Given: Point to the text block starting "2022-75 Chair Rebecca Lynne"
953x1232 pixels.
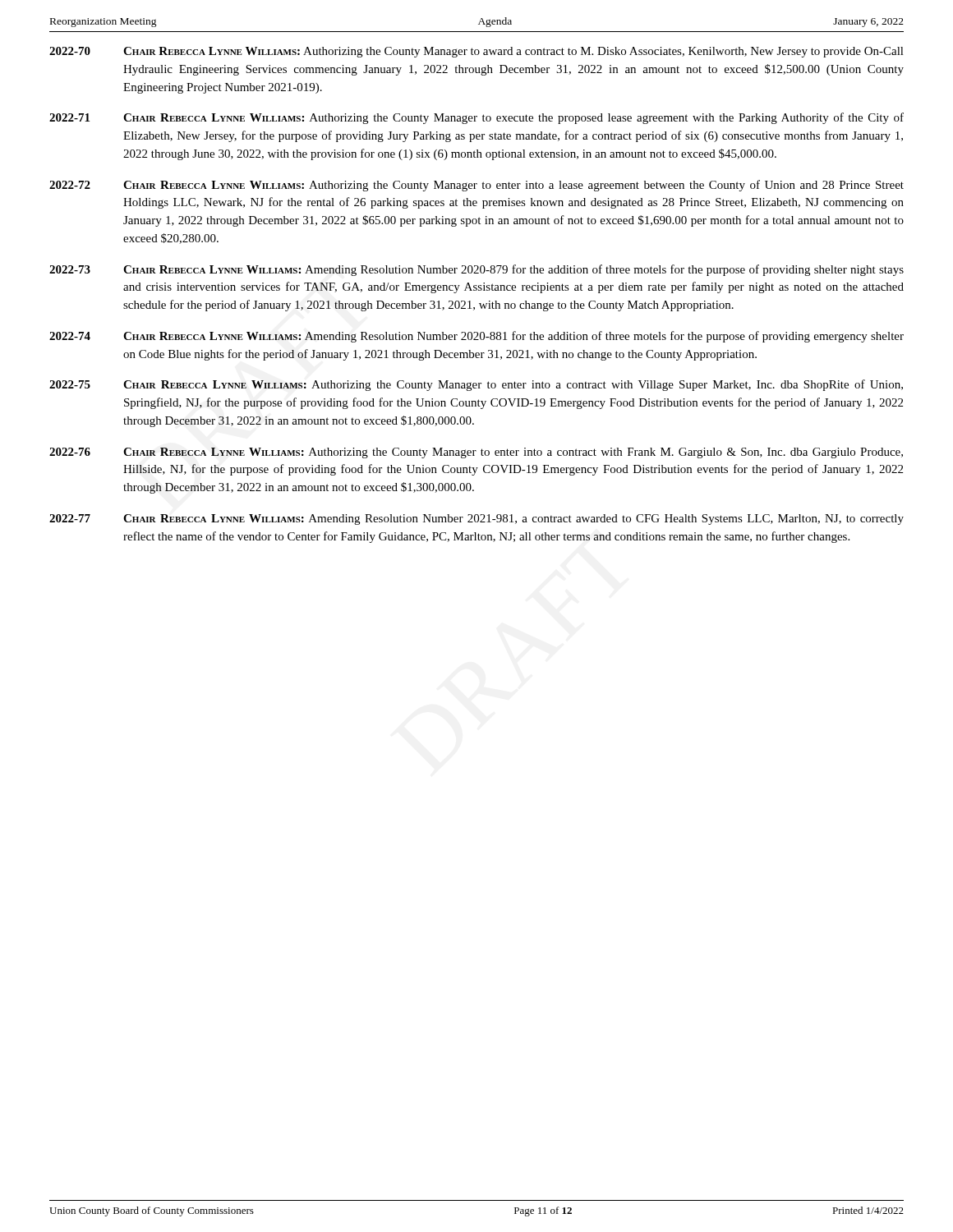Looking at the screenshot, I should pyautogui.click(x=476, y=403).
